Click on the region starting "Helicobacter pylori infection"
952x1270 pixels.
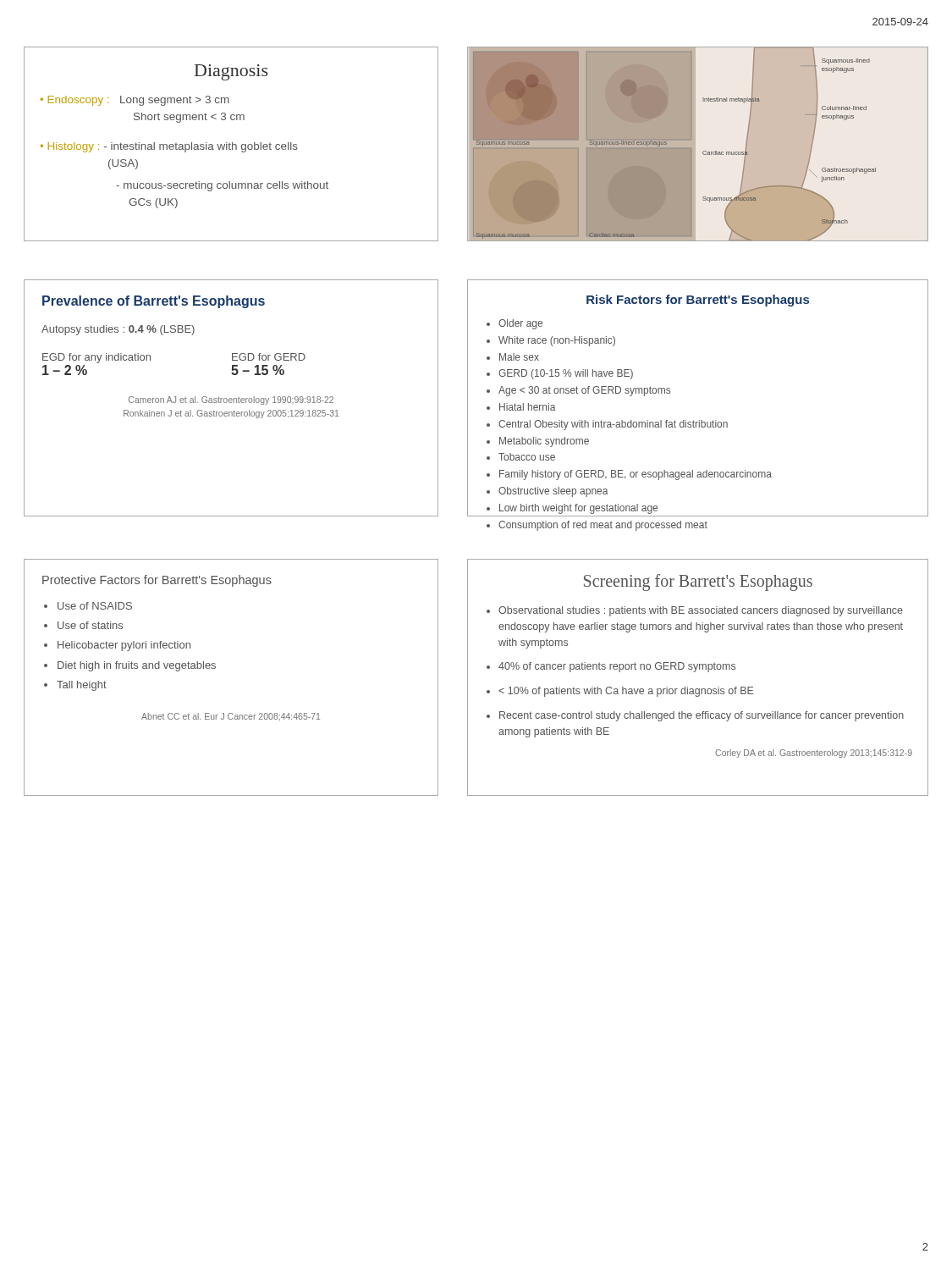[x=124, y=645]
